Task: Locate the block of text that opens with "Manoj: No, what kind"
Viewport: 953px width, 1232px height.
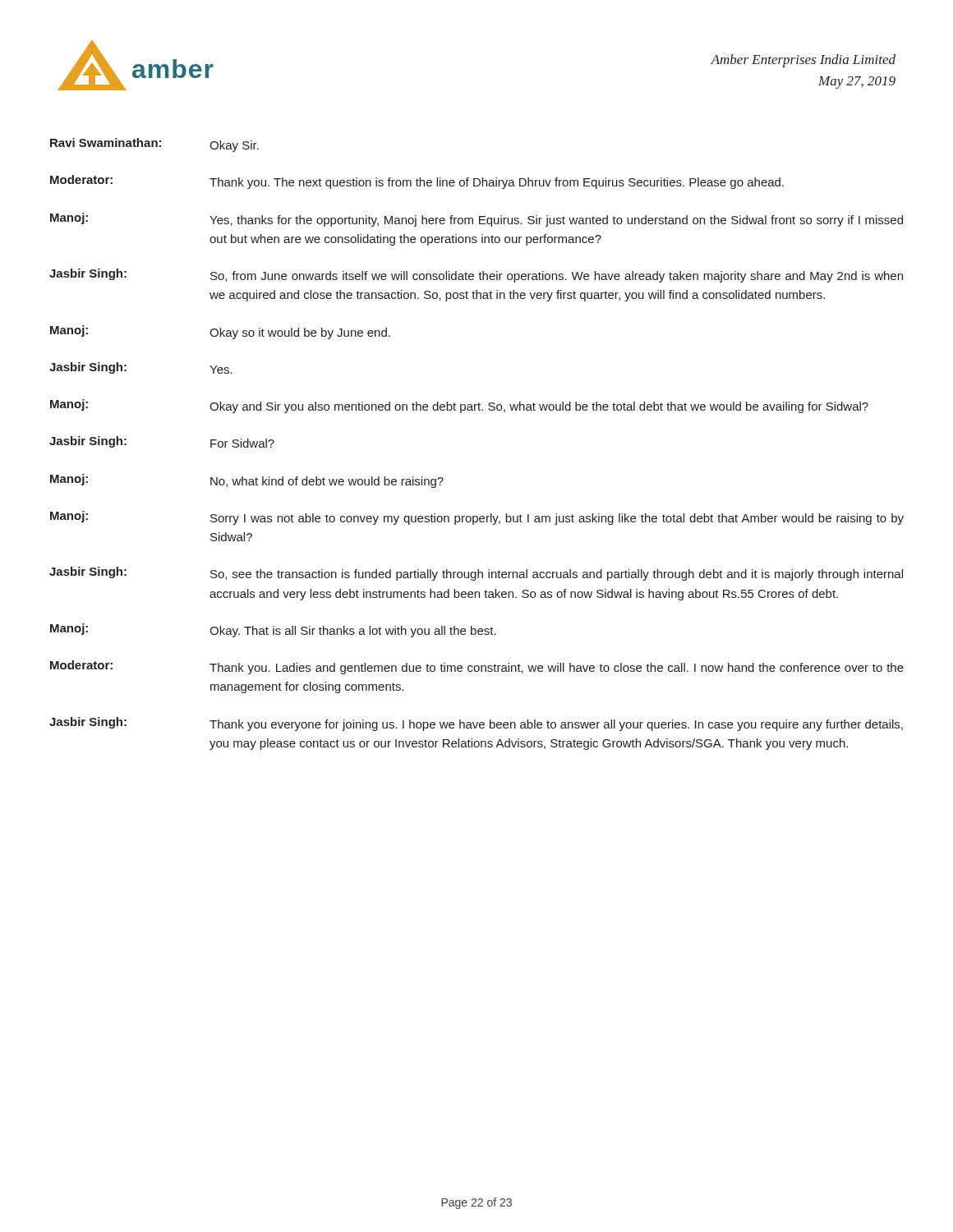Action: pos(247,481)
